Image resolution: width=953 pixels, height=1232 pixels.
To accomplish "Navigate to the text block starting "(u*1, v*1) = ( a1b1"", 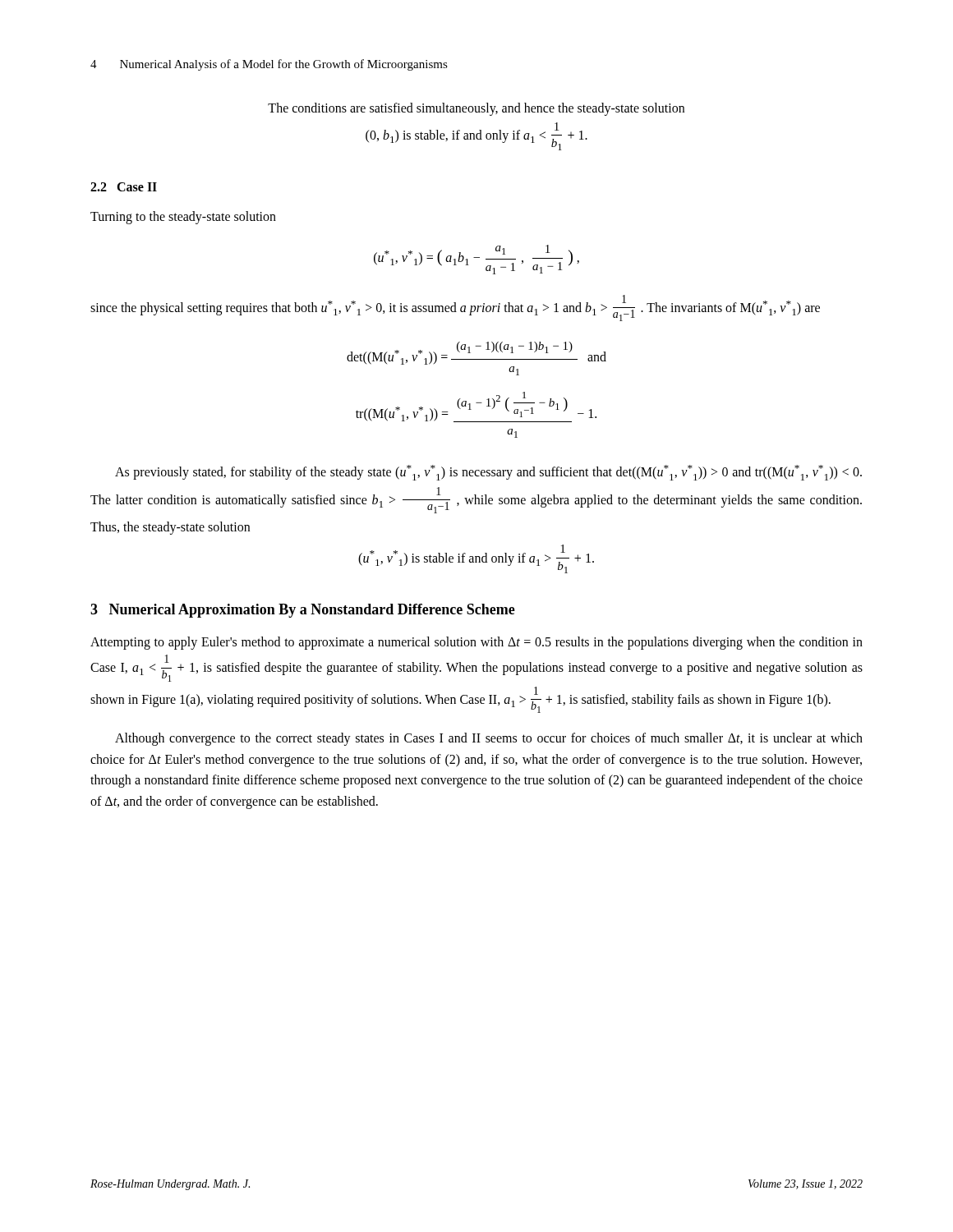I will [476, 259].
